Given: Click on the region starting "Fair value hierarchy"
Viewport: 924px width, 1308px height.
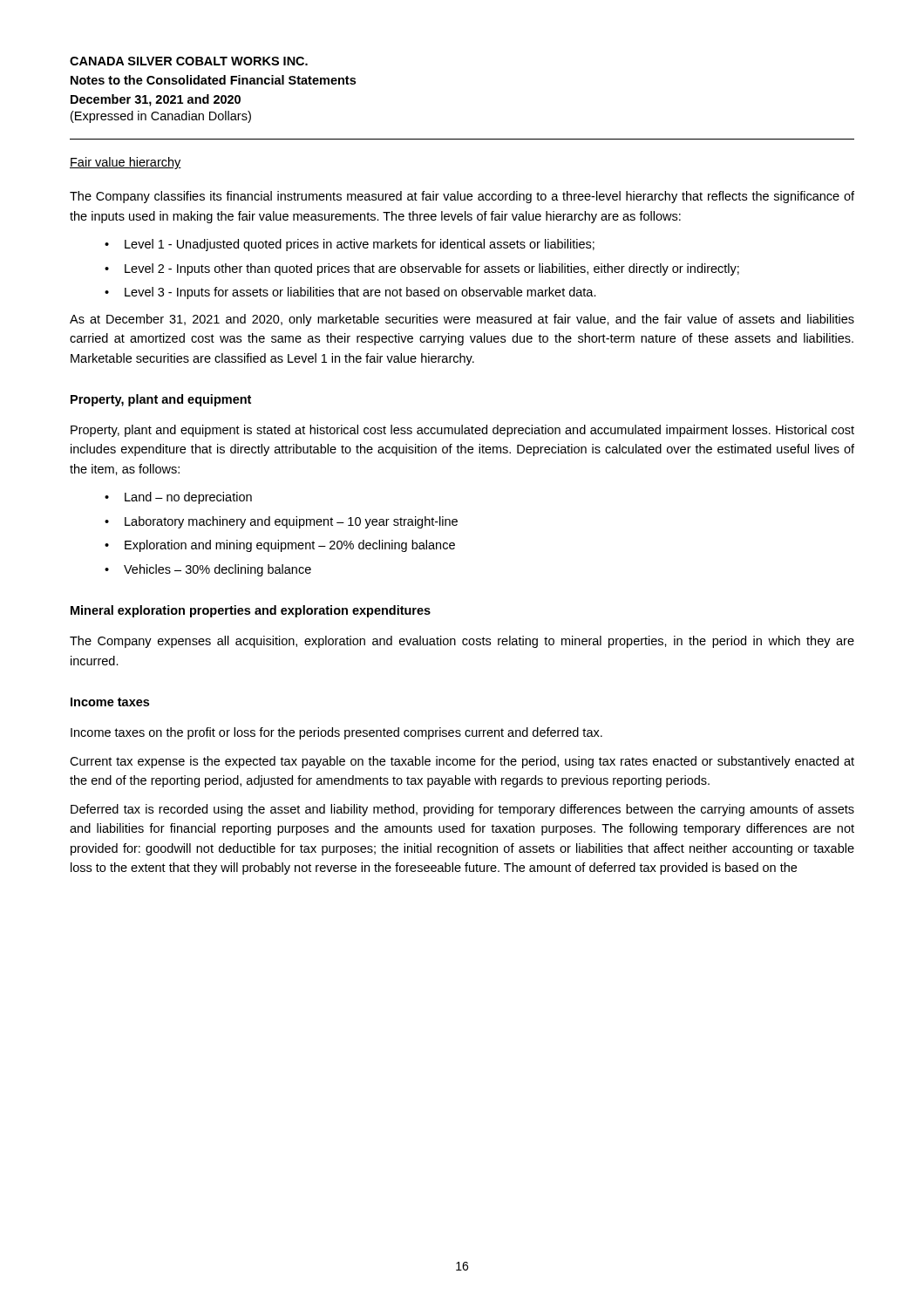Looking at the screenshot, I should [125, 162].
